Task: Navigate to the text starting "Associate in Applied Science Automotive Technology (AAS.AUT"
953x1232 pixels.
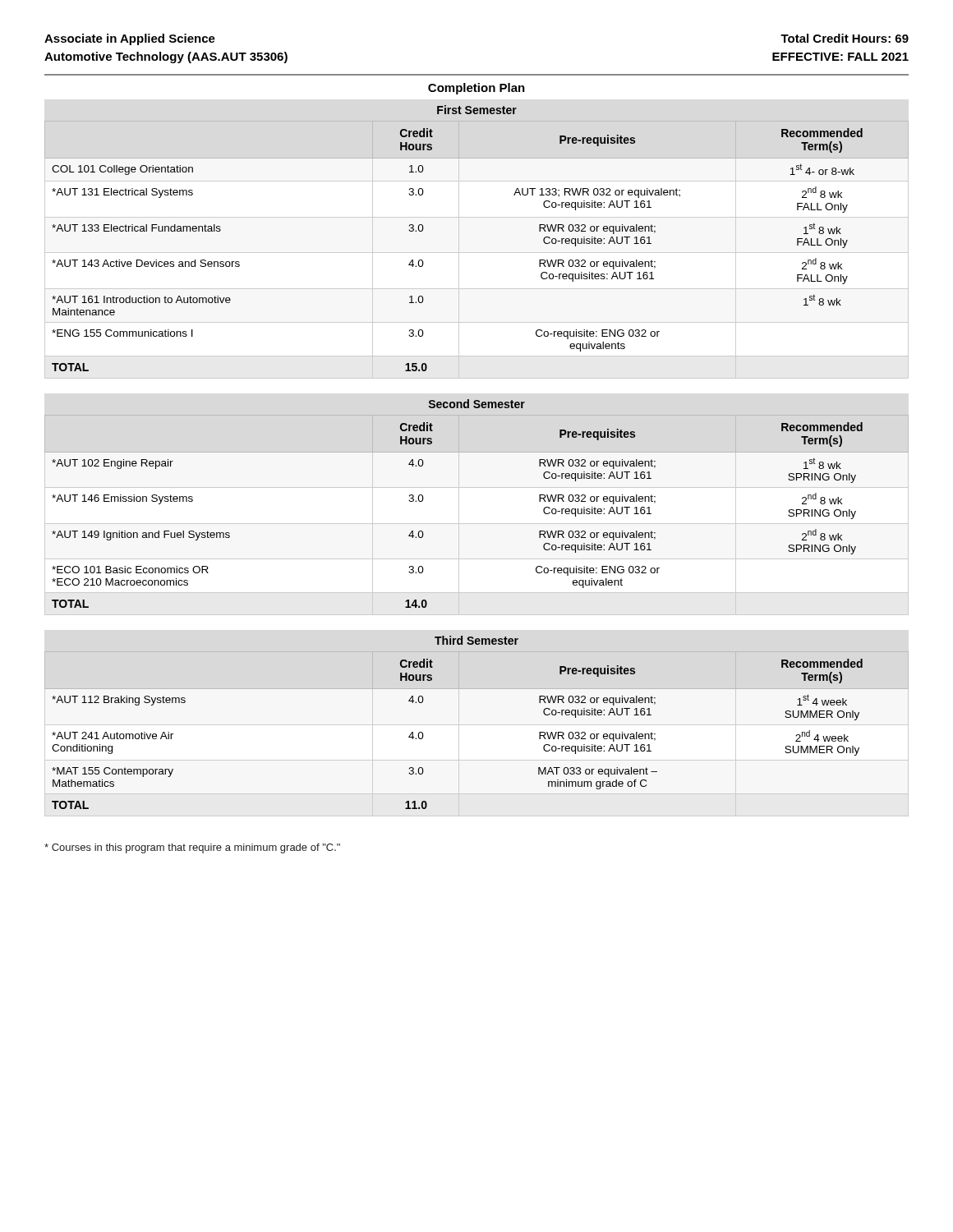Action: 166,47
